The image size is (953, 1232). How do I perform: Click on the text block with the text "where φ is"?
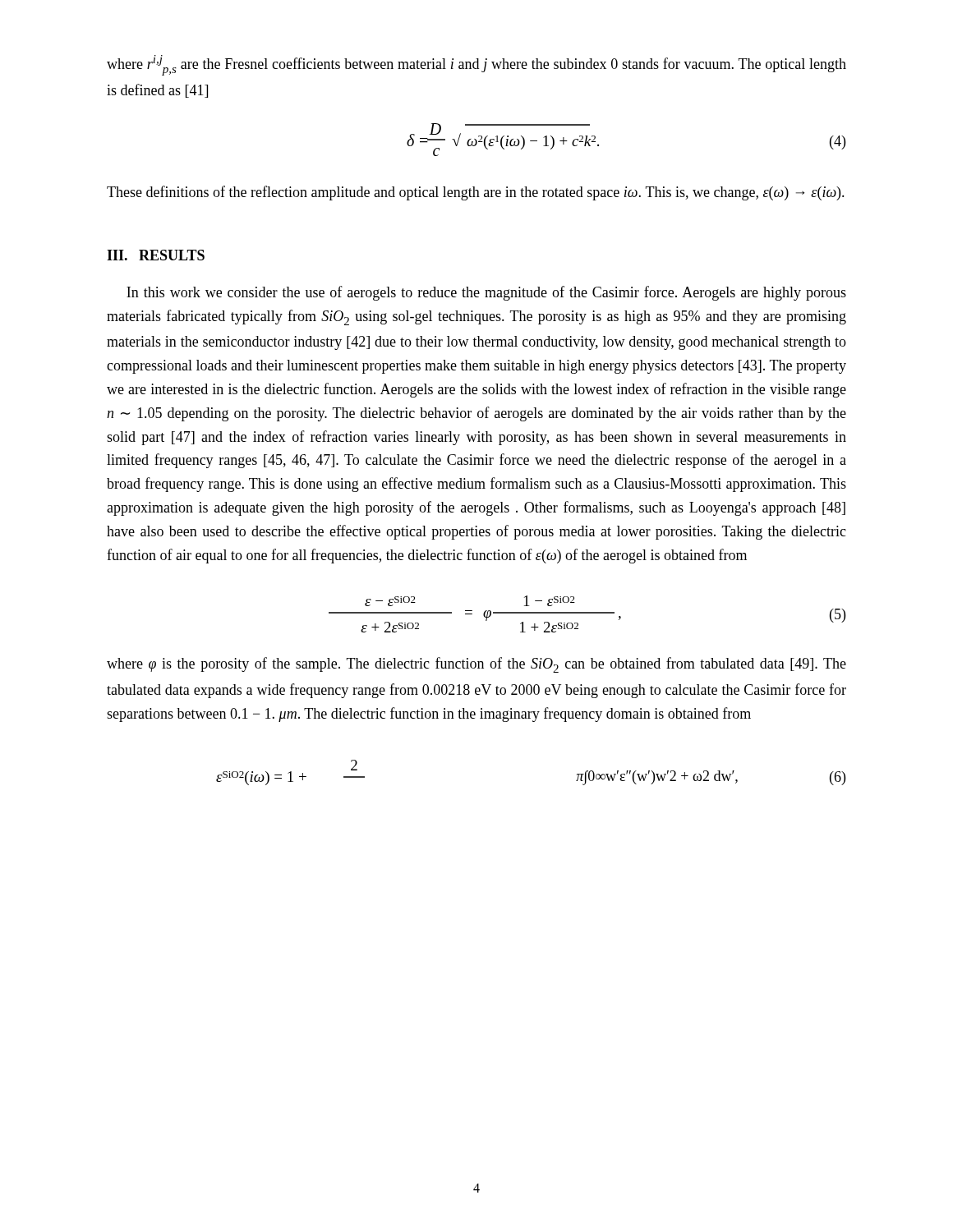[x=476, y=689]
